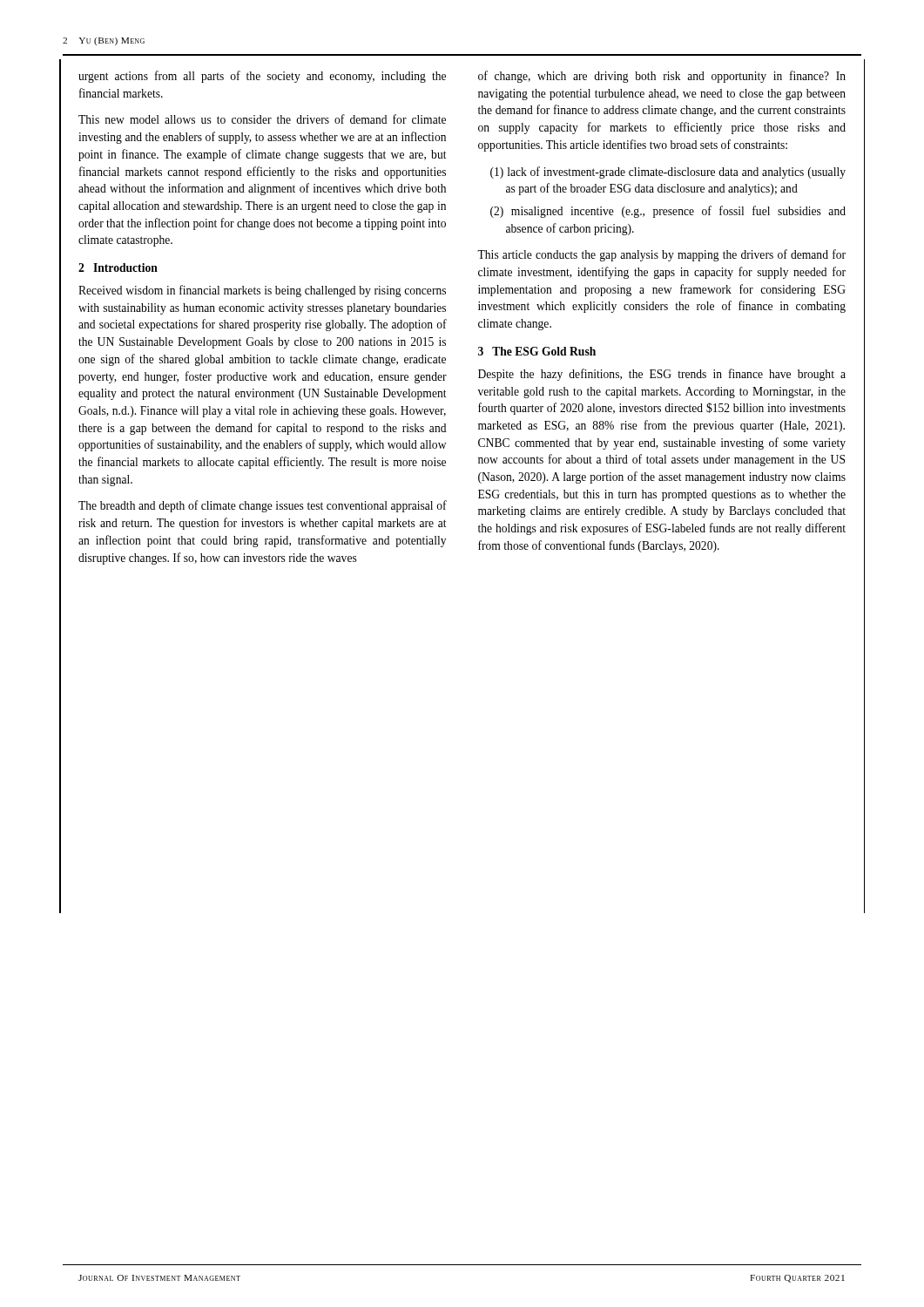Viewport: 924px width, 1307px height.
Task: Find the text block starting "urgent actions from all parts of the"
Action: 262,85
